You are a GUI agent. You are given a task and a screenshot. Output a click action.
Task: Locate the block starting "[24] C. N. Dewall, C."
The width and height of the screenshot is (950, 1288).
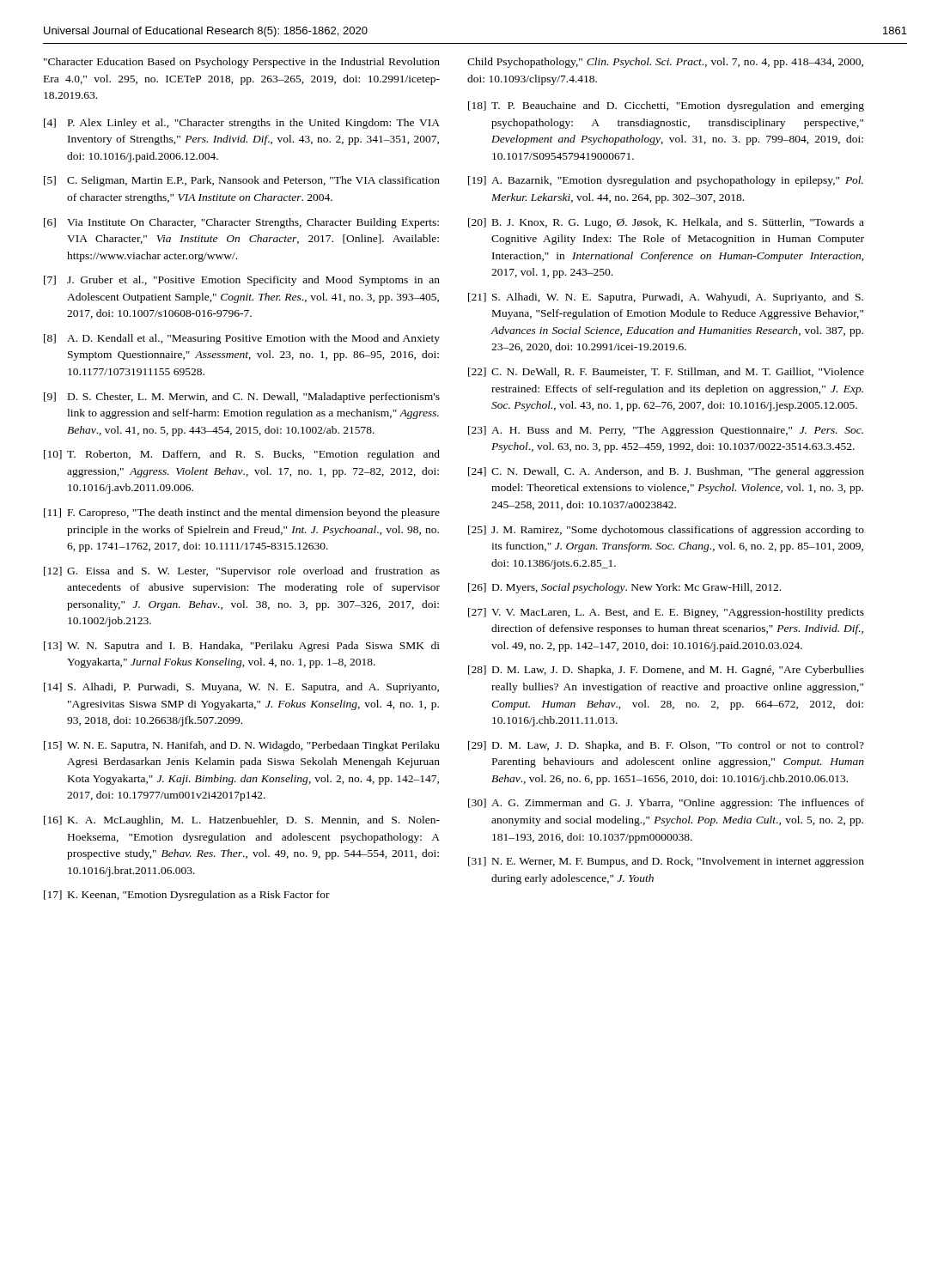666,488
